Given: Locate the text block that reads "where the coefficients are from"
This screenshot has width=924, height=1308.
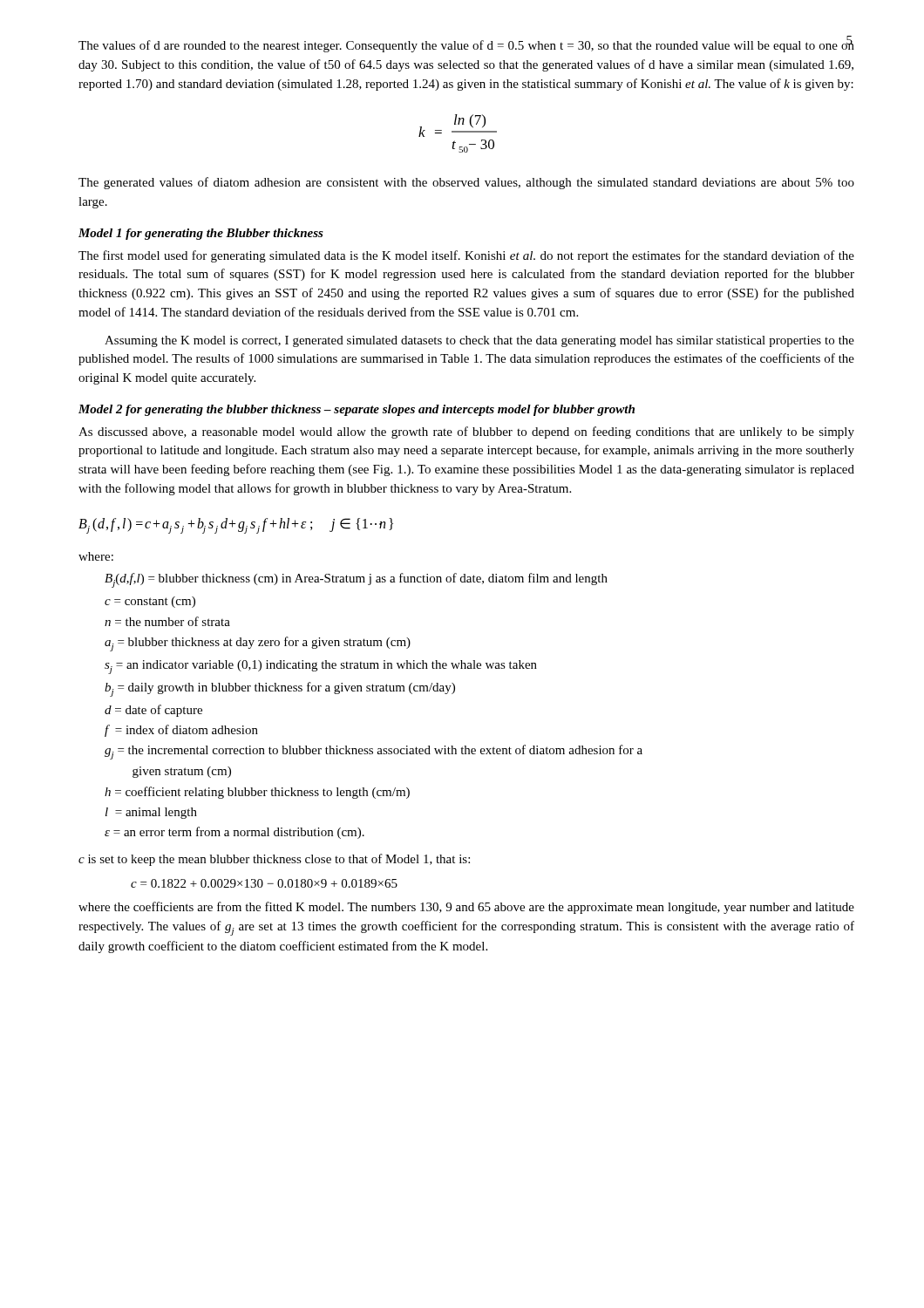Looking at the screenshot, I should tap(466, 928).
